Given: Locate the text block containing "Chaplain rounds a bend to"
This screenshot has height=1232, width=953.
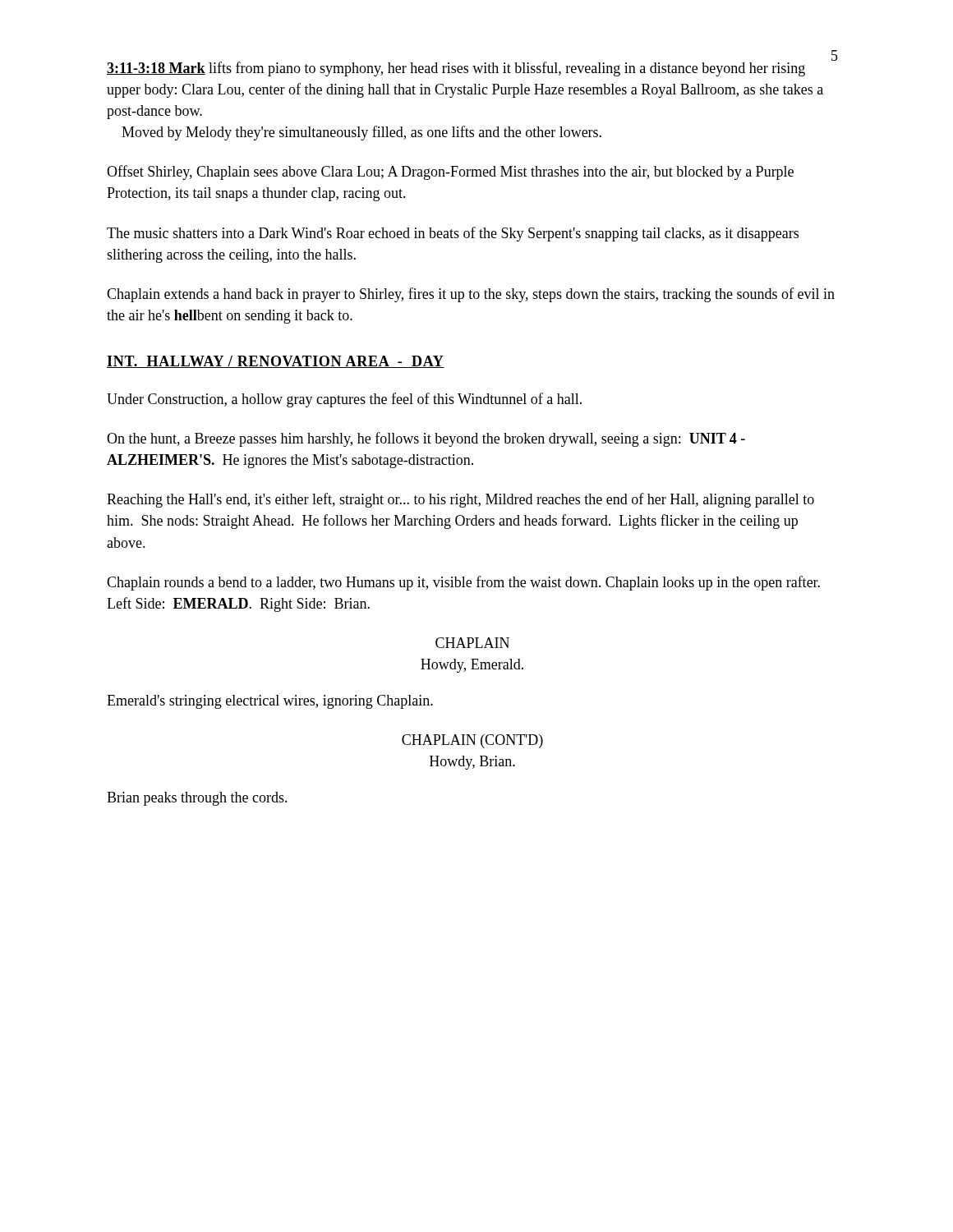Looking at the screenshot, I should 466,593.
